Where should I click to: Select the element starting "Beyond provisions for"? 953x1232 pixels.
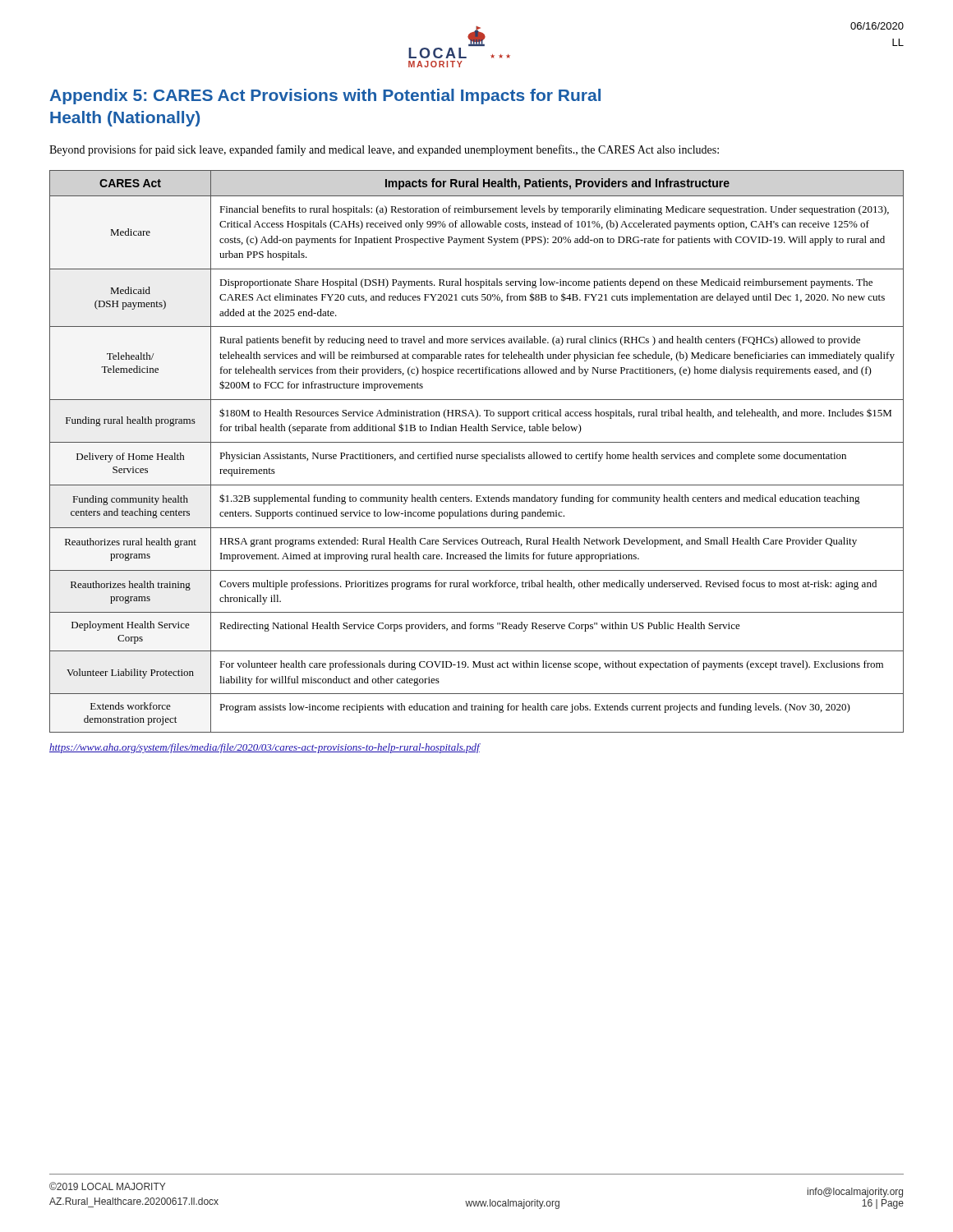[x=476, y=150]
